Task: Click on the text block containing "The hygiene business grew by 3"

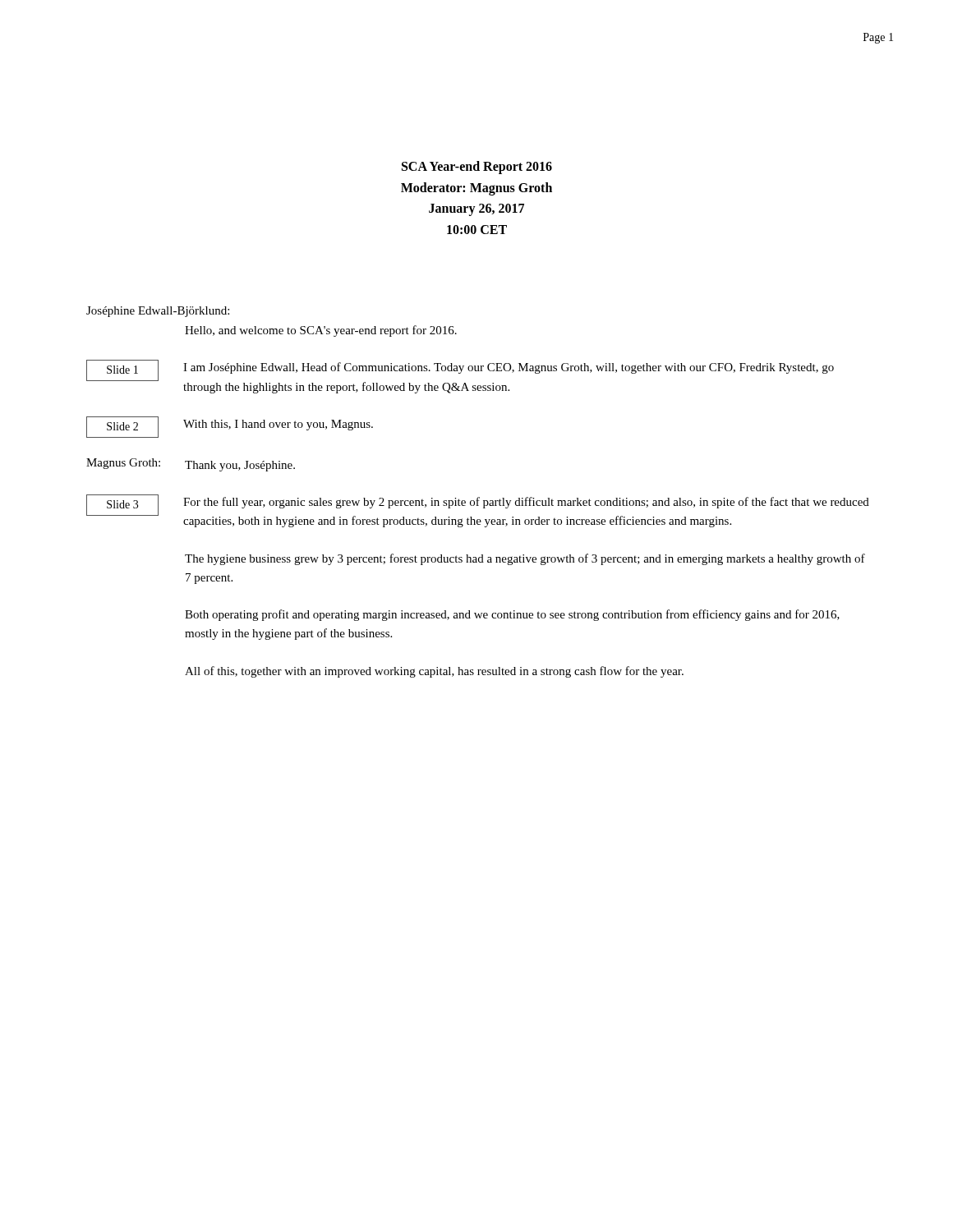Action: pyautogui.click(x=525, y=568)
